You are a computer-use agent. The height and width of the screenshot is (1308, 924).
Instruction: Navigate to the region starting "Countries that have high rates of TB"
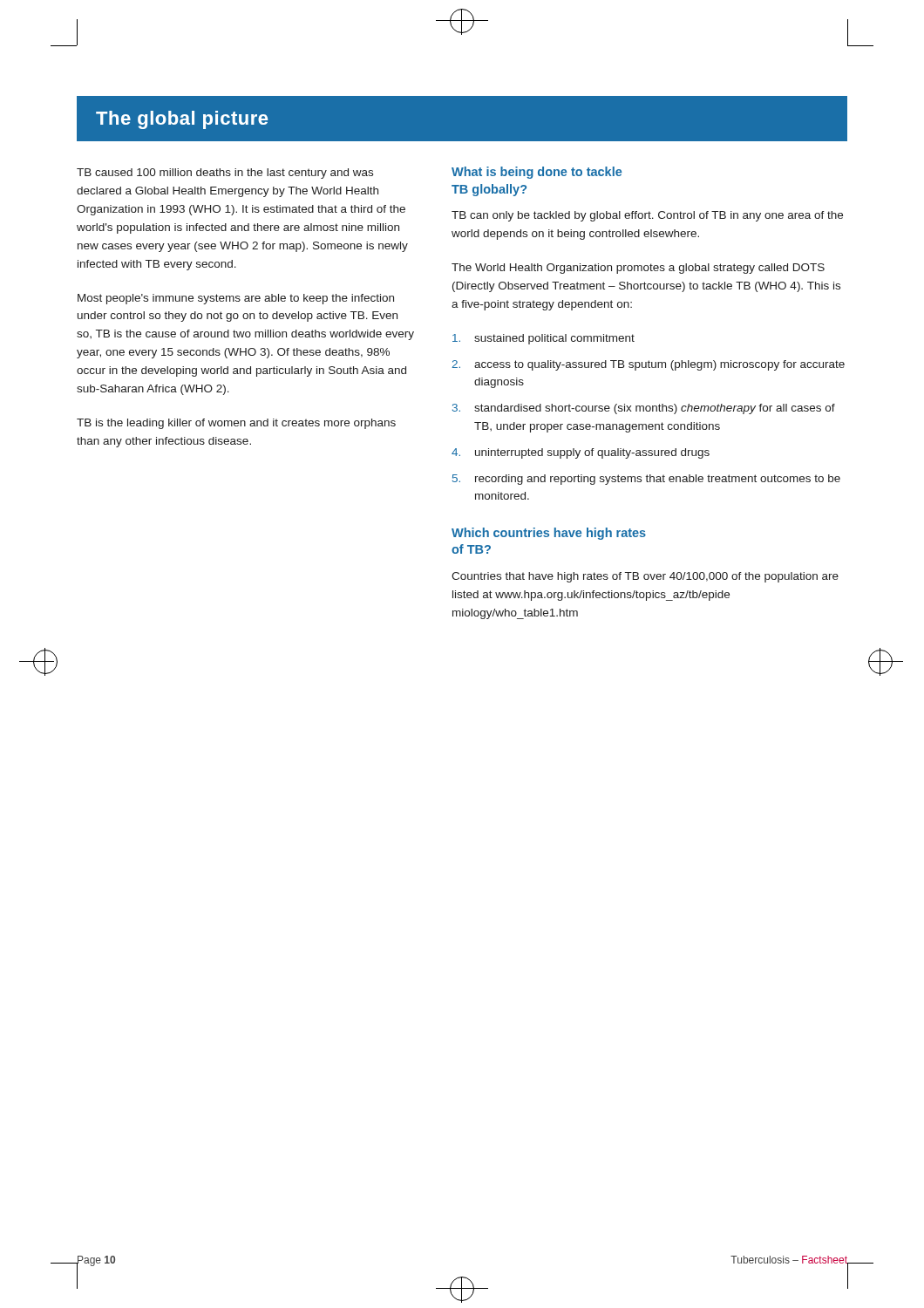click(645, 594)
